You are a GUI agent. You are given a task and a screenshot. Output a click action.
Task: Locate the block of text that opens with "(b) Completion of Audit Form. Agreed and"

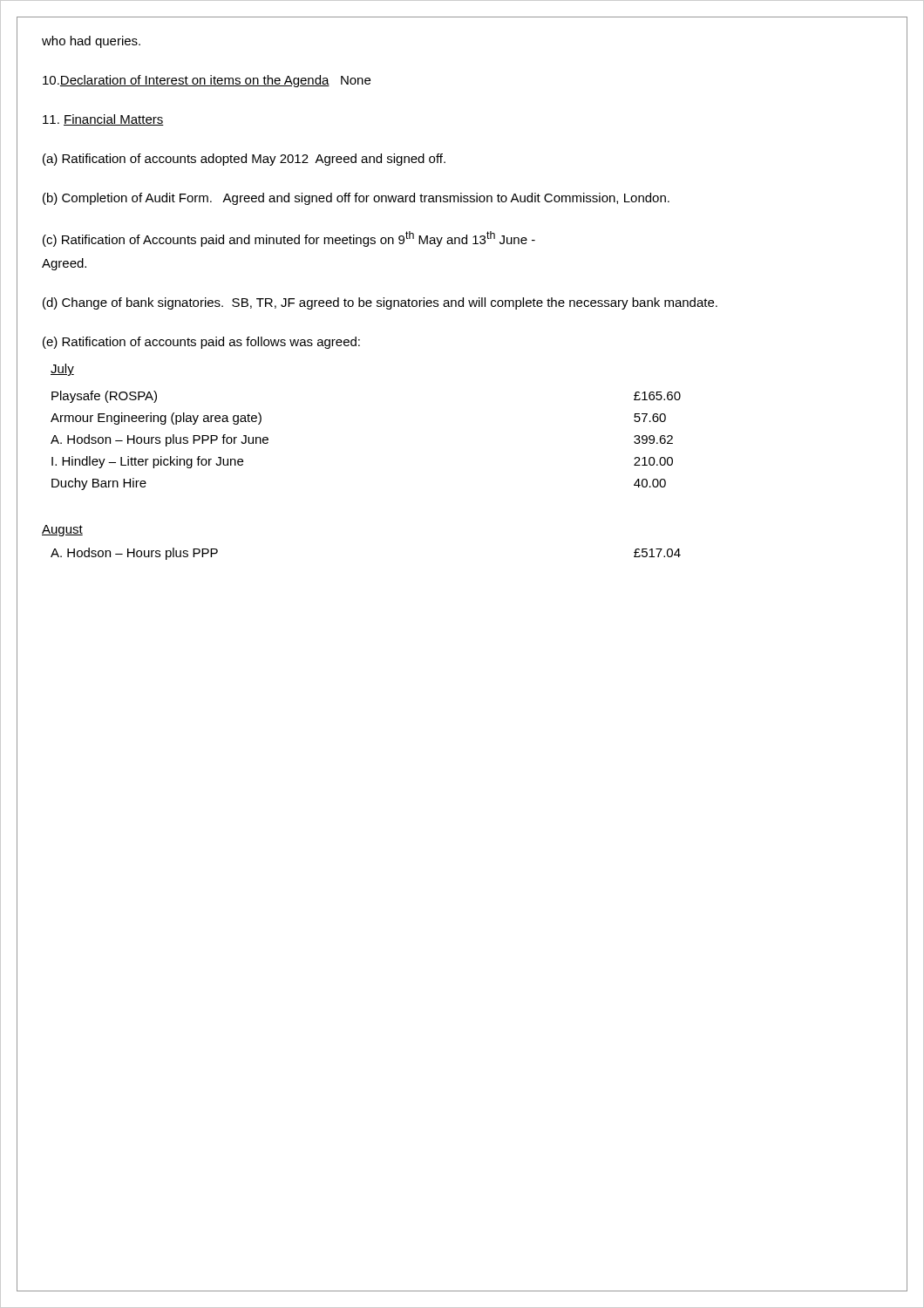(x=356, y=198)
